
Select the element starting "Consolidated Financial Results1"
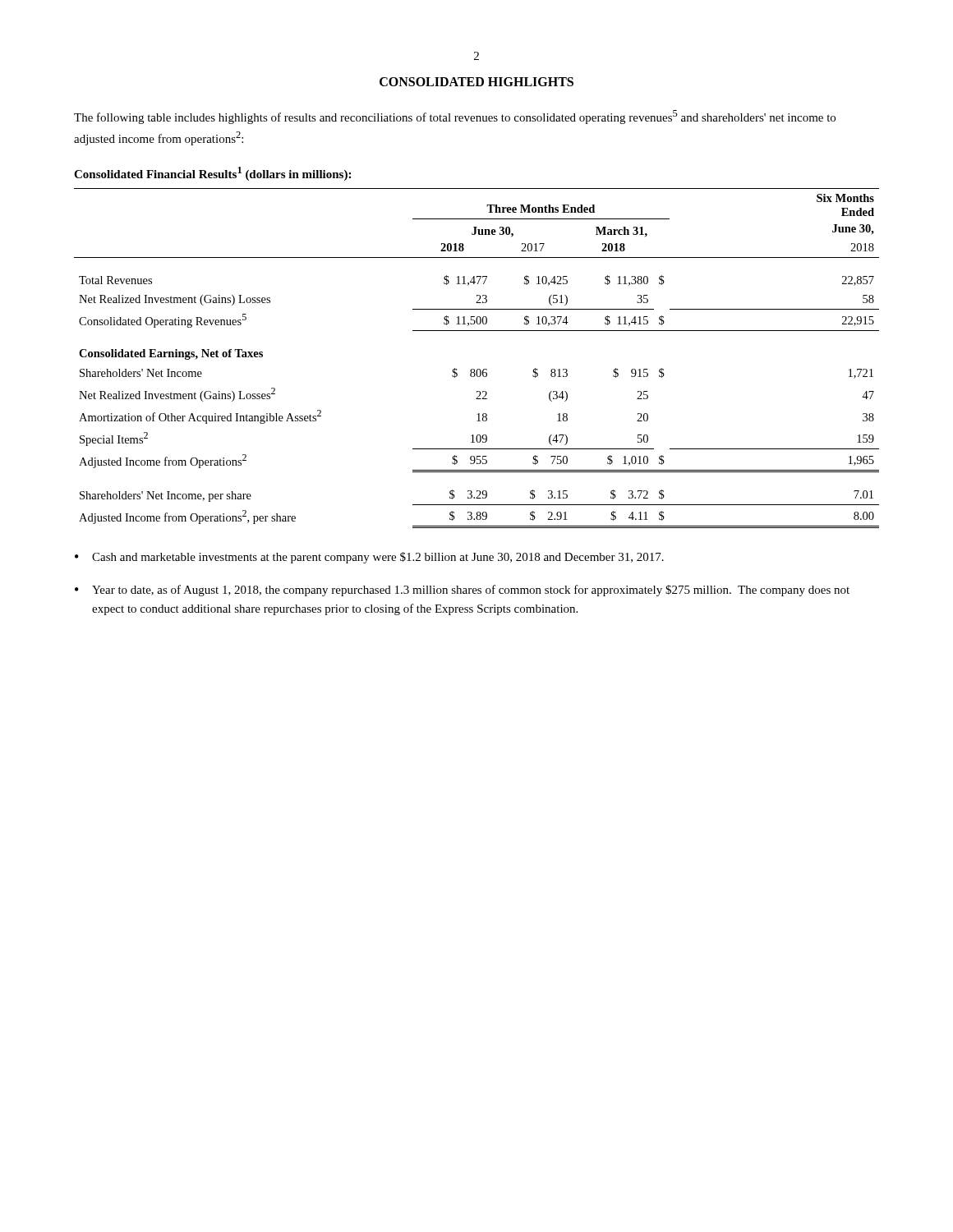click(x=213, y=172)
